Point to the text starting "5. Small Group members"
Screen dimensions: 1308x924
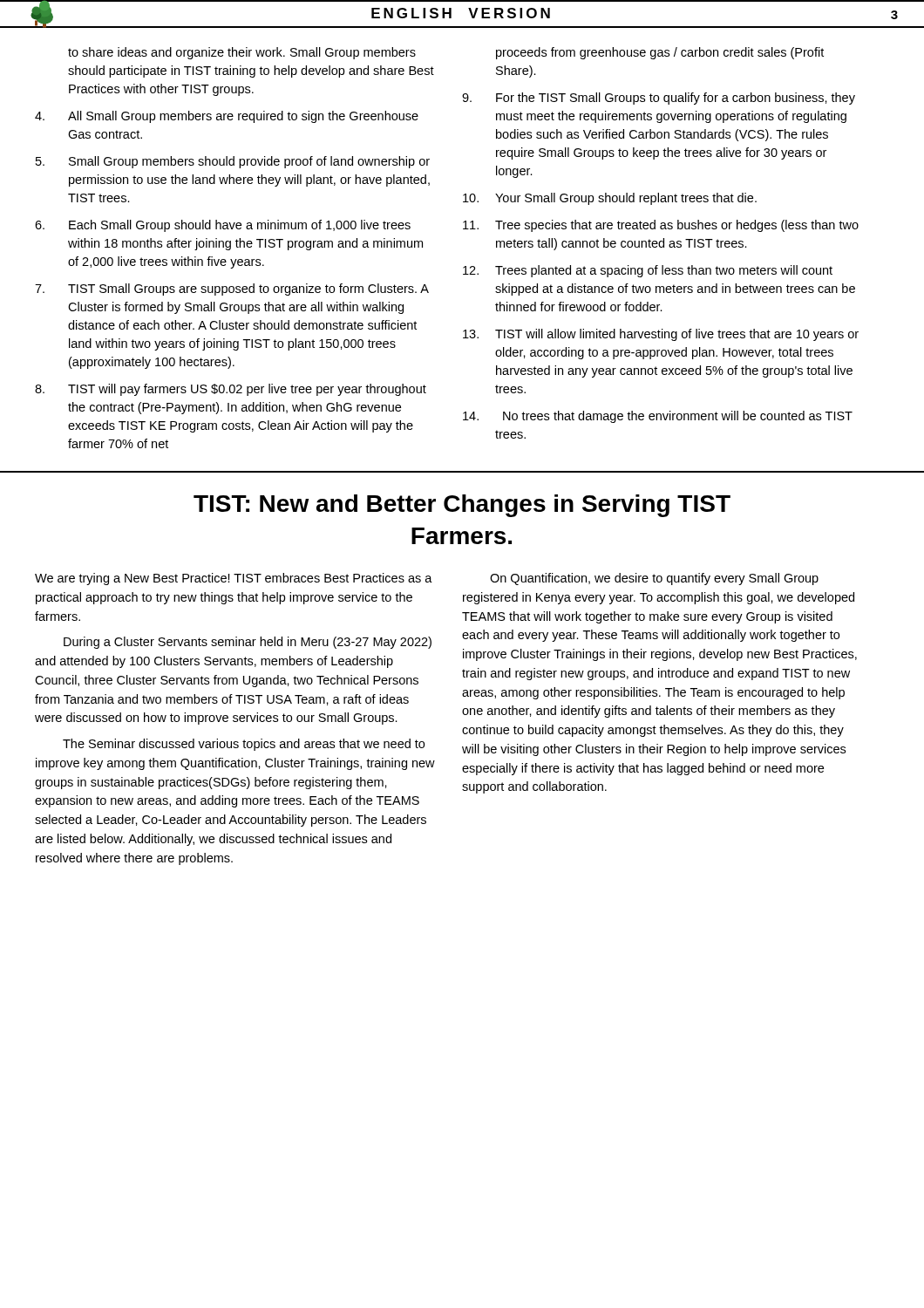235,180
